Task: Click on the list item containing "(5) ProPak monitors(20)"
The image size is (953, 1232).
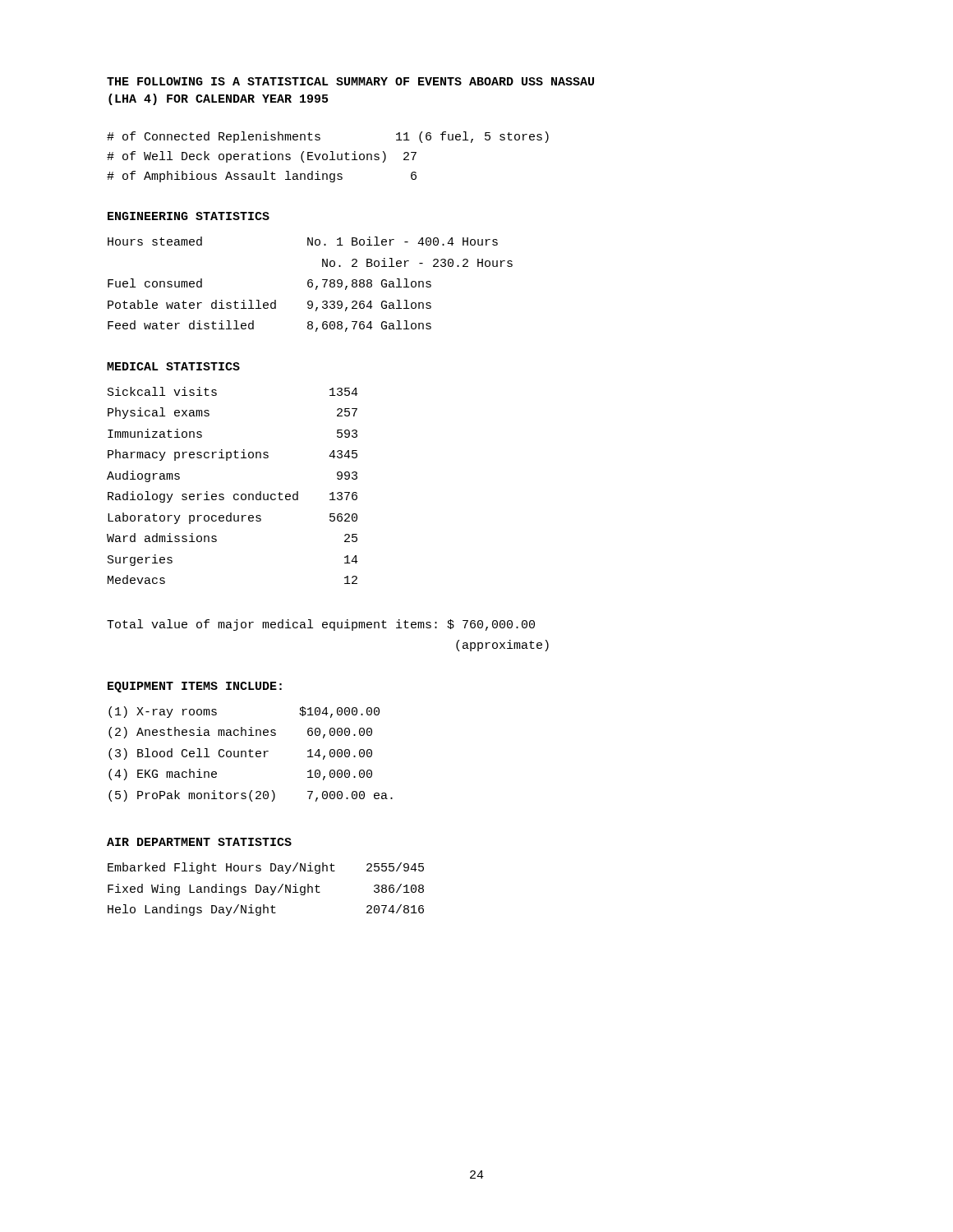Action: (x=251, y=796)
